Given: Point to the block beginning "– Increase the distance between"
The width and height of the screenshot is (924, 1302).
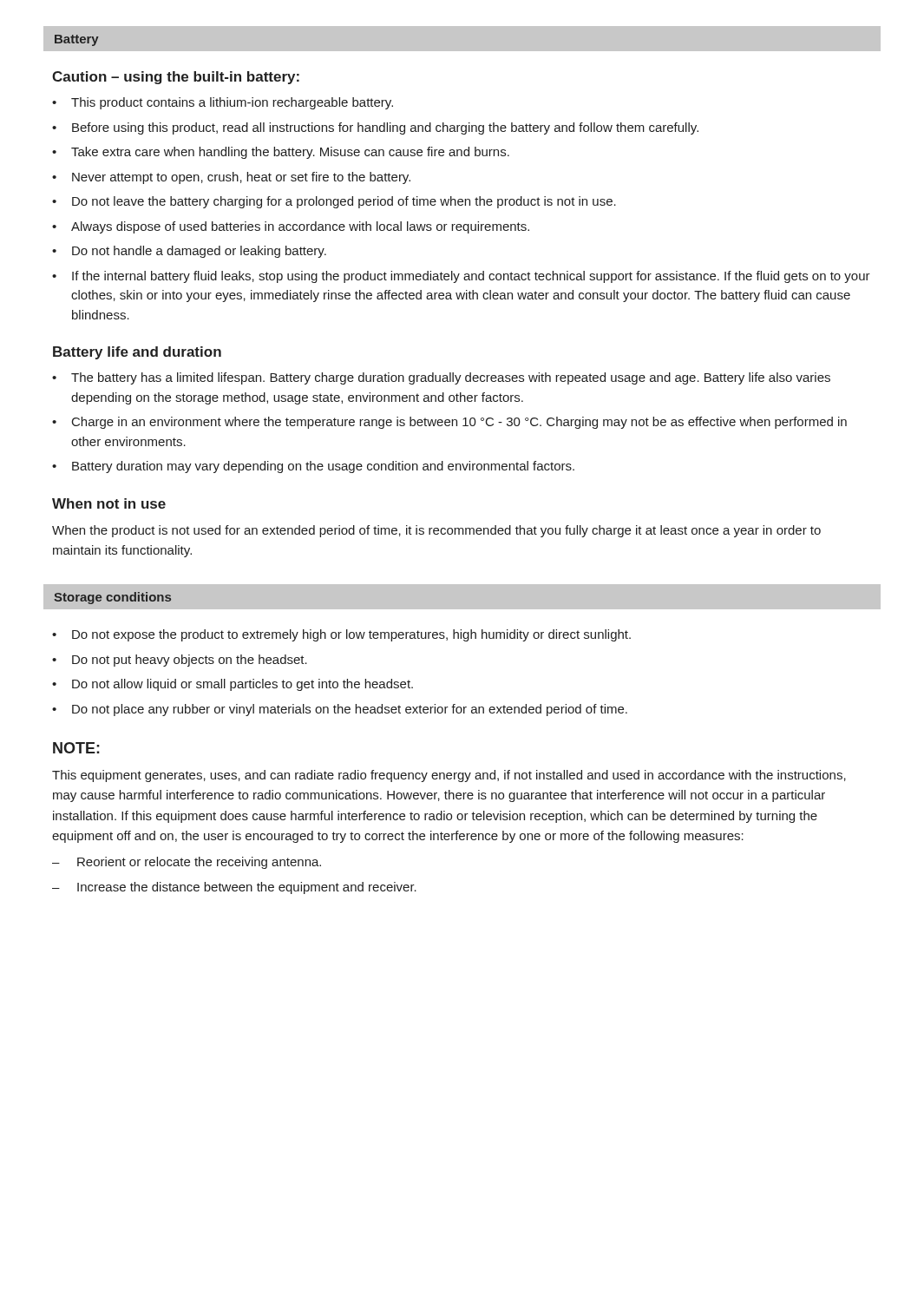Looking at the screenshot, I should (234, 888).
